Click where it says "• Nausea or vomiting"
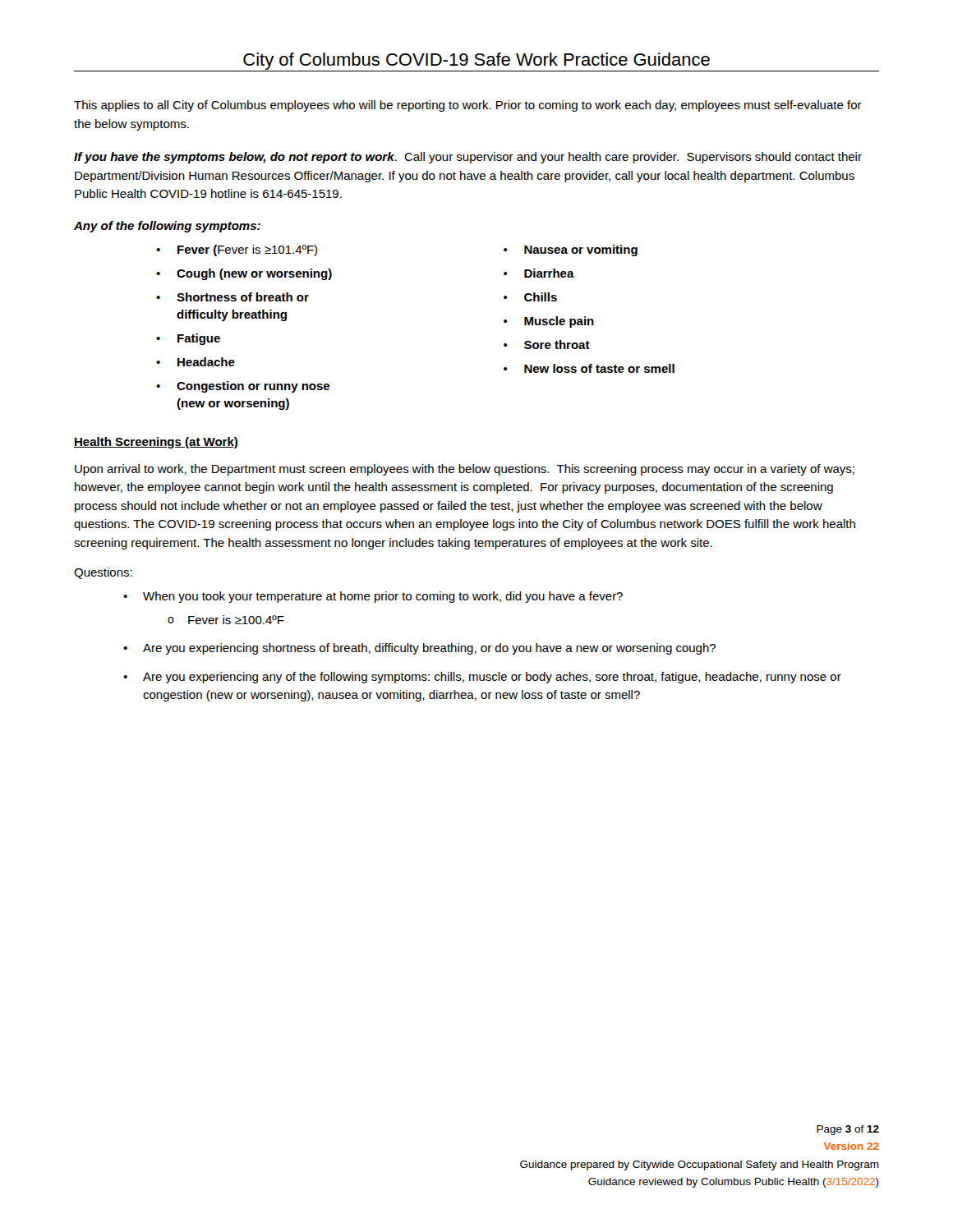The height and width of the screenshot is (1232, 953). (x=571, y=249)
